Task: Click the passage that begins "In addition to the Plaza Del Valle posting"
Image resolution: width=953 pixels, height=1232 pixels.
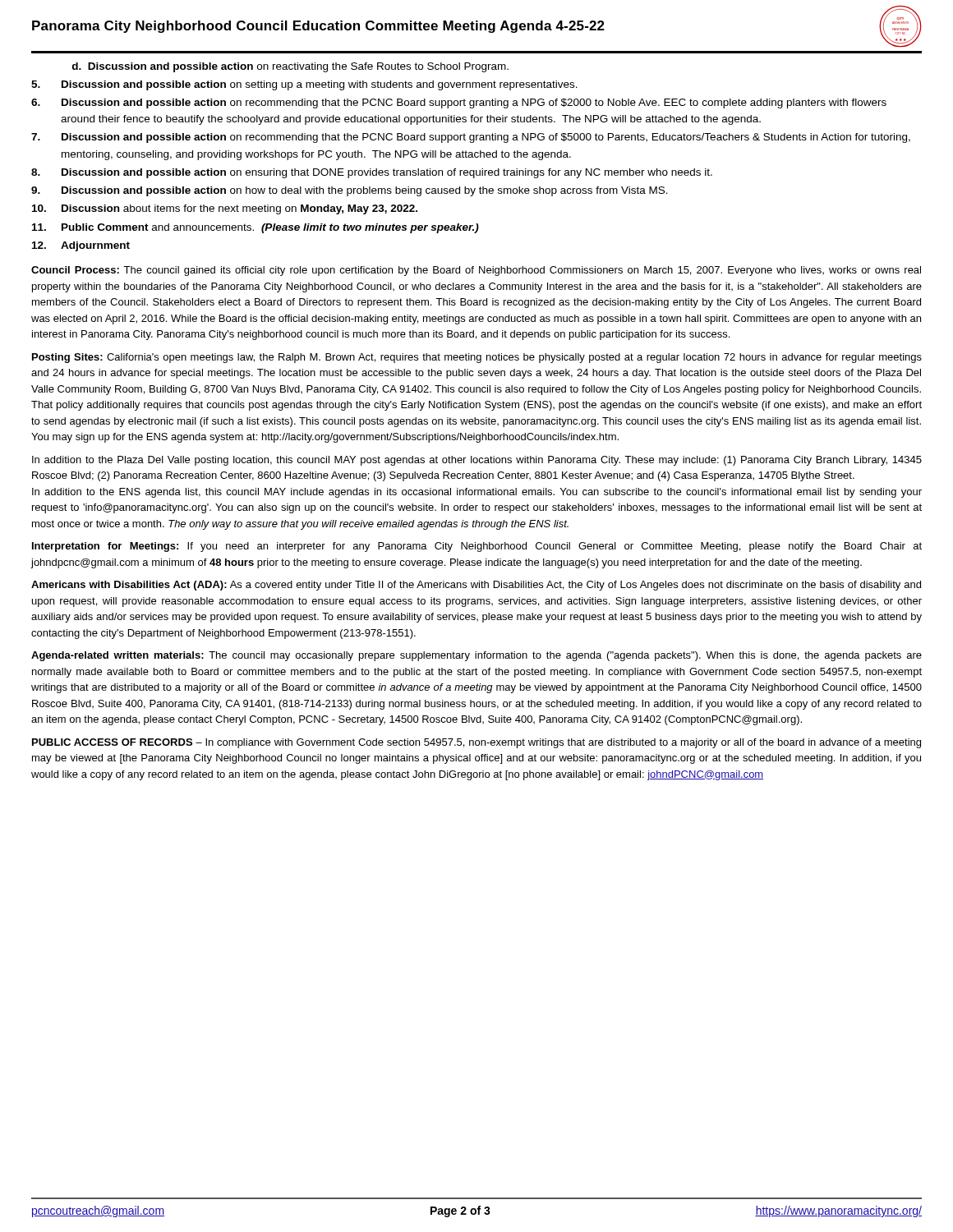Action: click(x=476, y=491)
